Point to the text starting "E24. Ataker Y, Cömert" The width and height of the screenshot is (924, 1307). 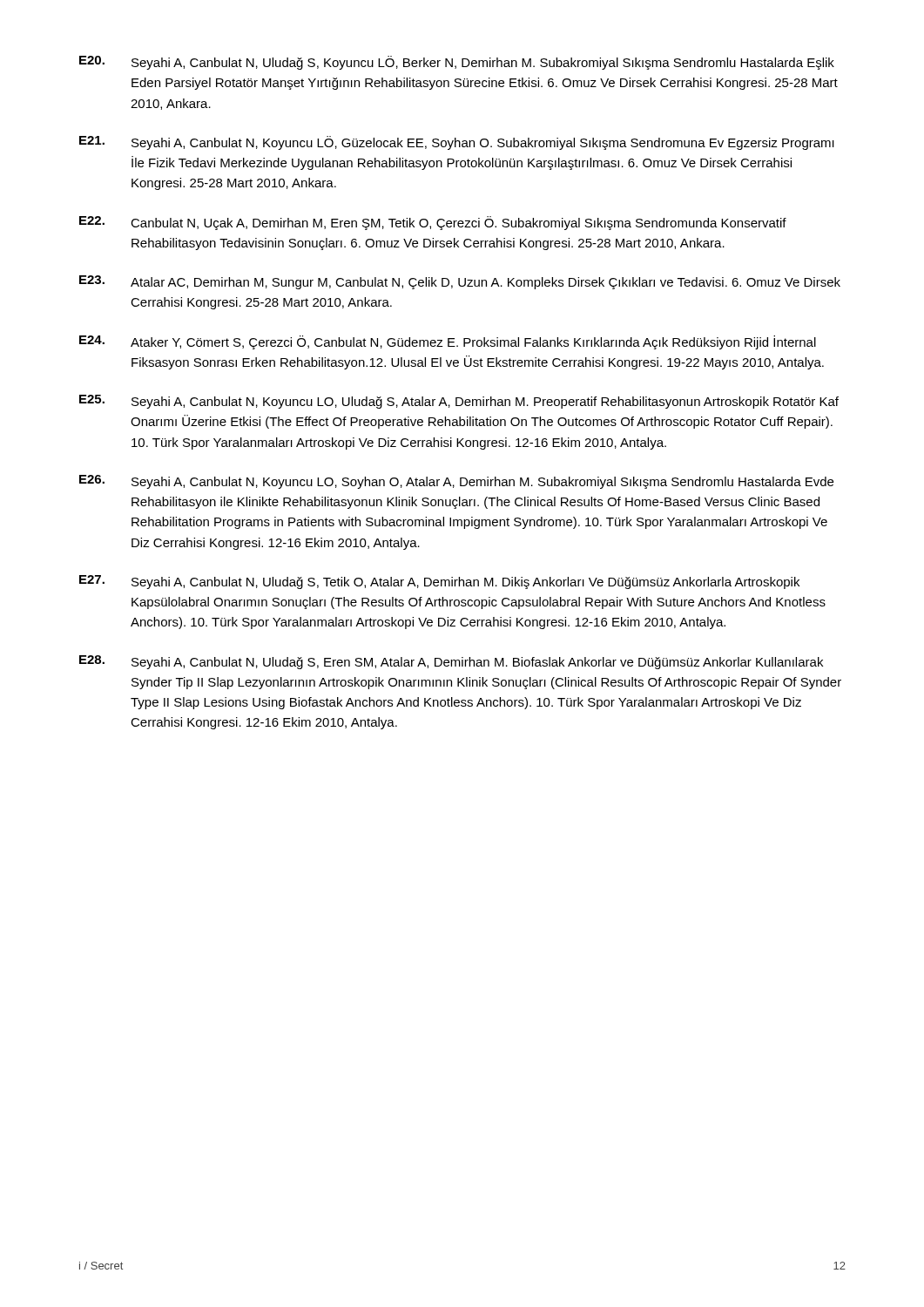point(462,352)
